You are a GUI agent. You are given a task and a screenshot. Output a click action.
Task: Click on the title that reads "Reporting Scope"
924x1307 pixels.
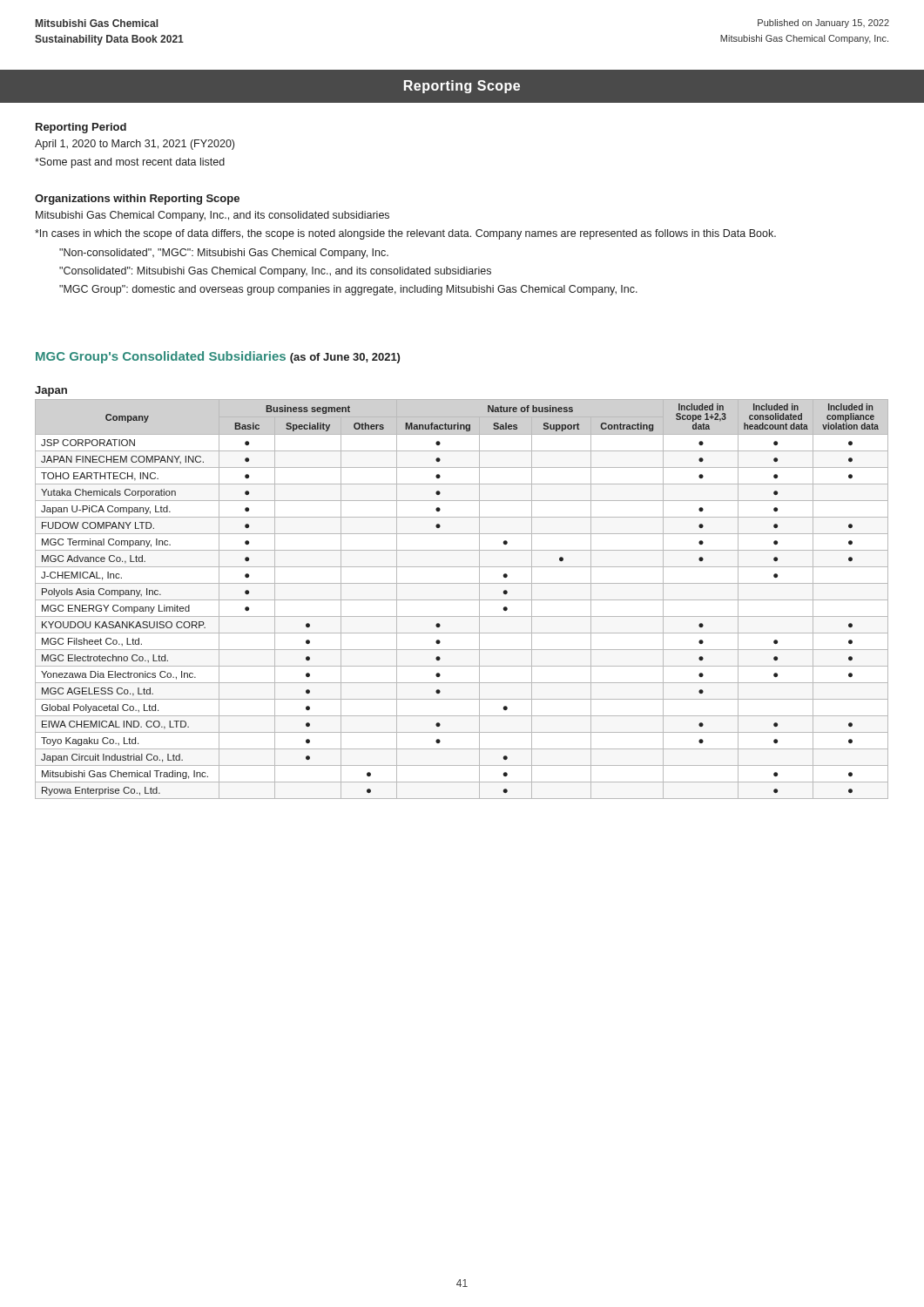click(x=462, y=86)
